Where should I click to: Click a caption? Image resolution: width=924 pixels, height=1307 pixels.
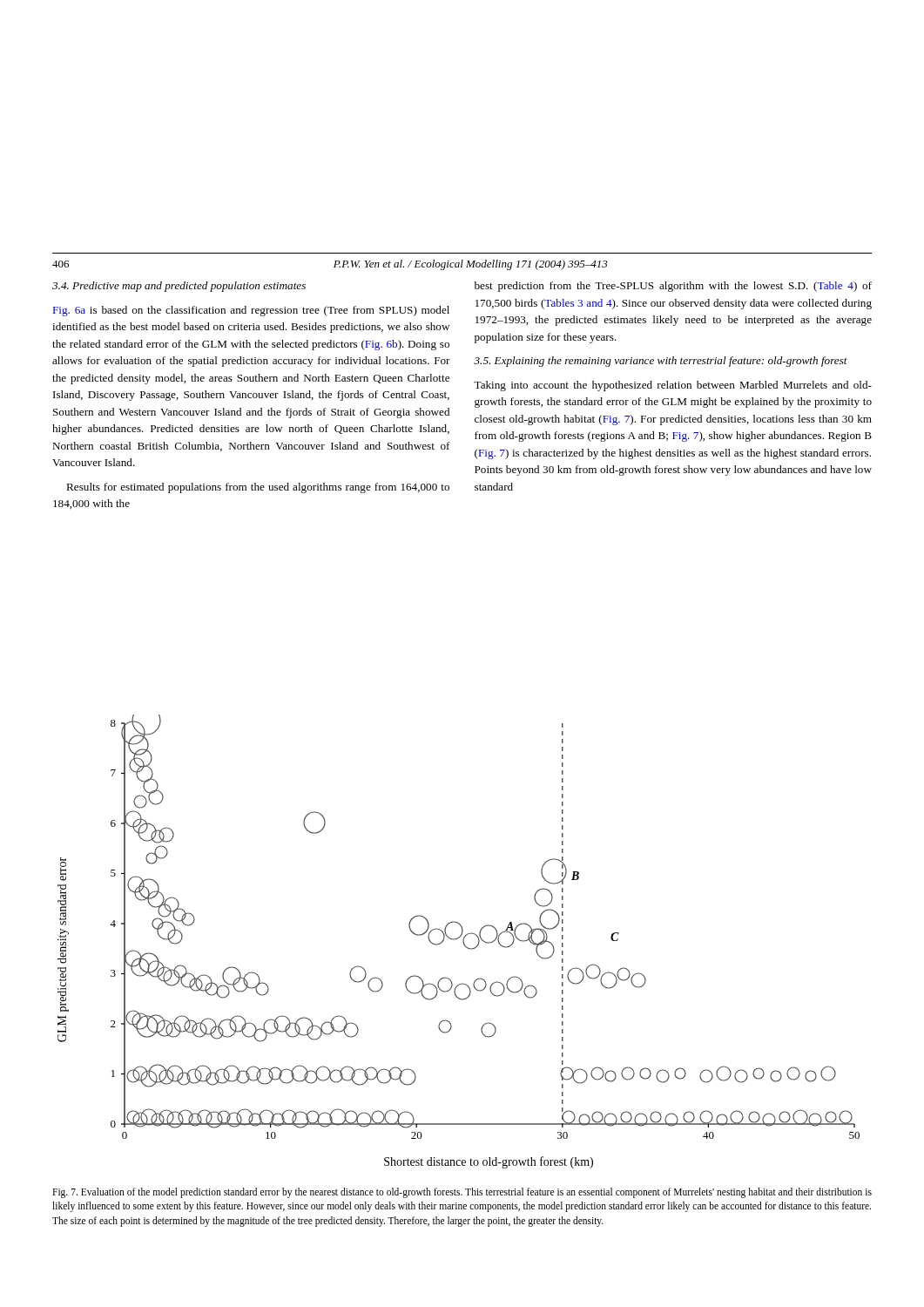462,1206
